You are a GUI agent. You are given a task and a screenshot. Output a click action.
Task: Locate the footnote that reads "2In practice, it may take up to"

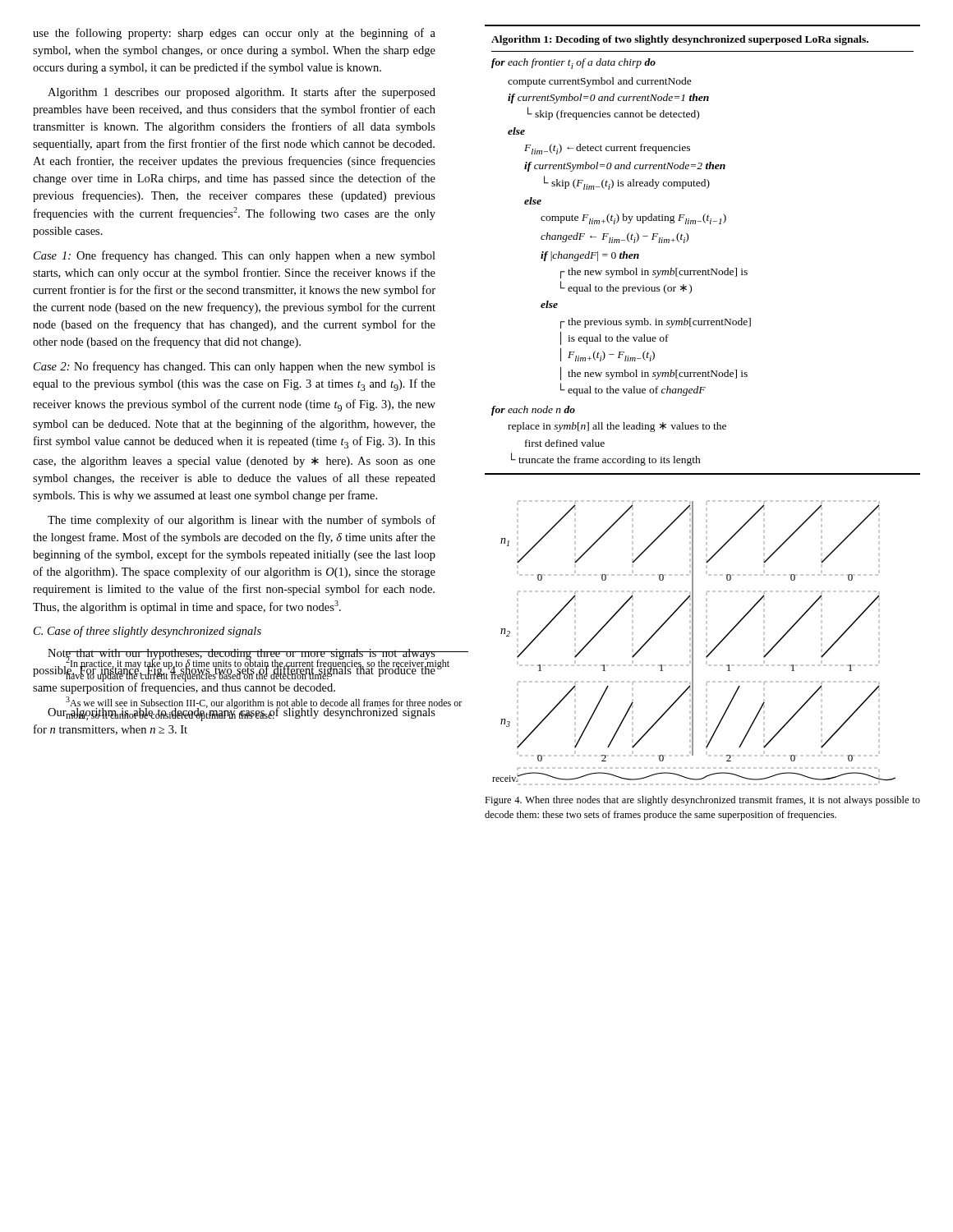258,669
